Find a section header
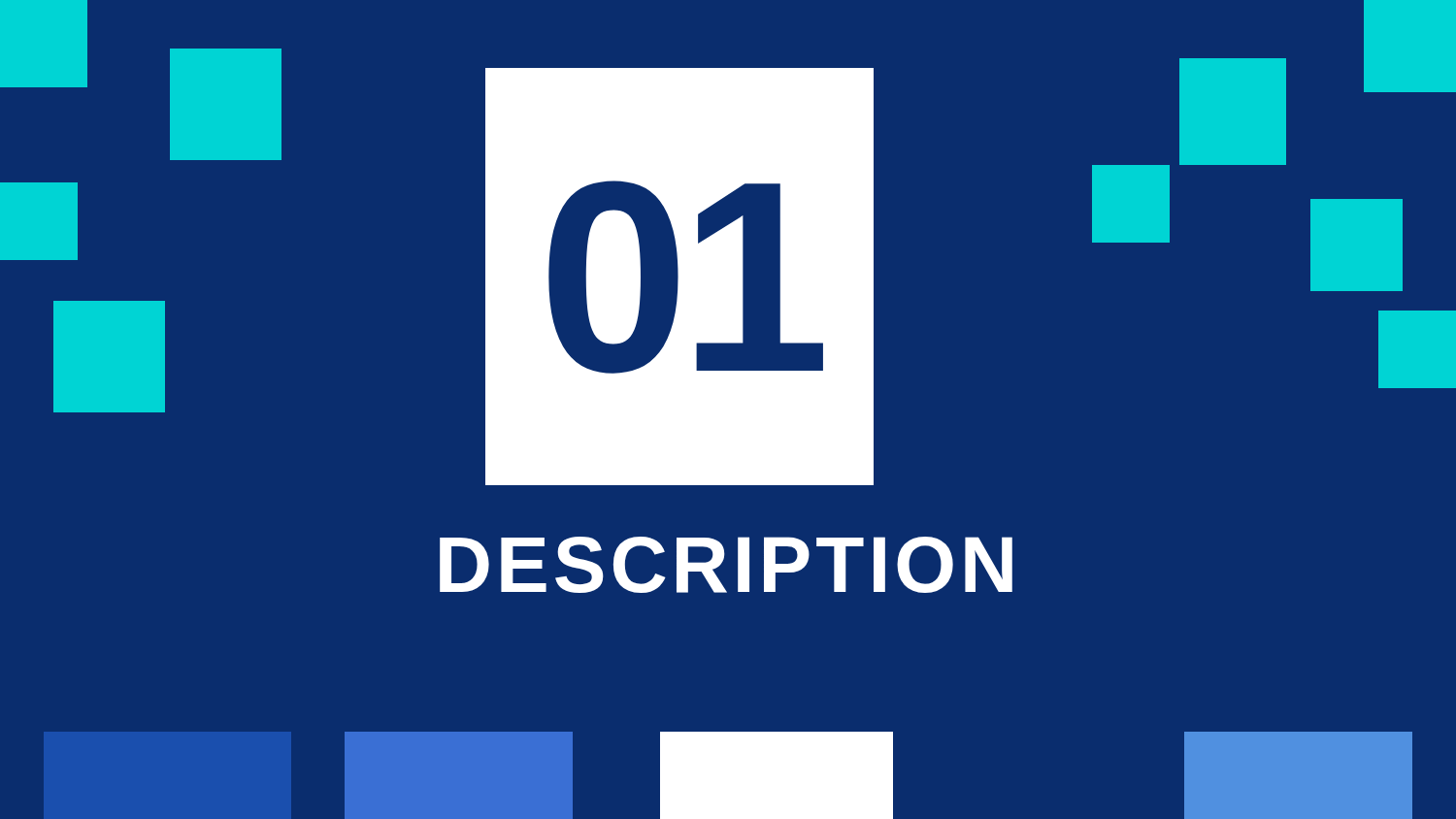Image resolution: width=1456 pixels, height=819 pixels. 728,564
